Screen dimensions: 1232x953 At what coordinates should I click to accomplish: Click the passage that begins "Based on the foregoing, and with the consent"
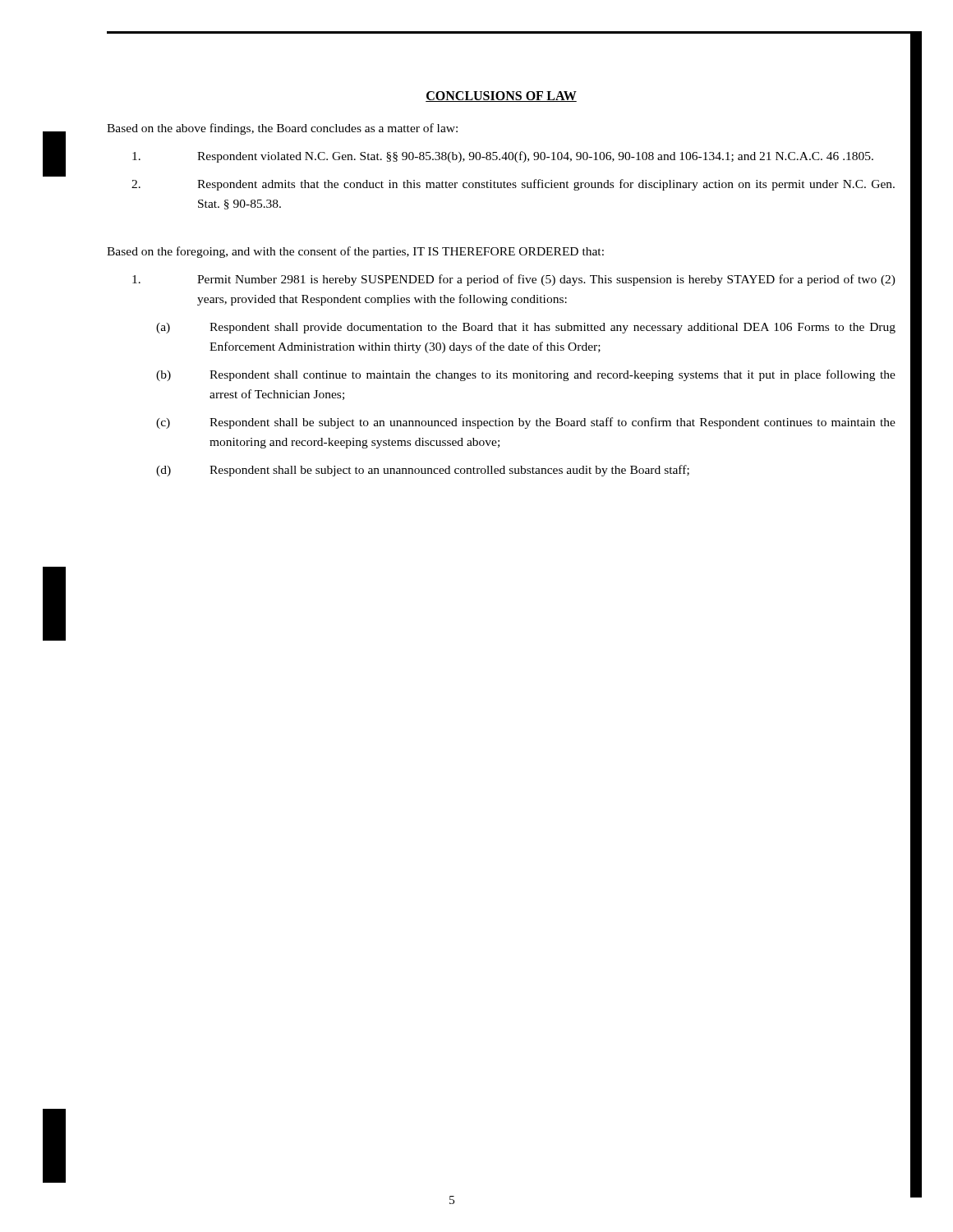coord(356,251)
